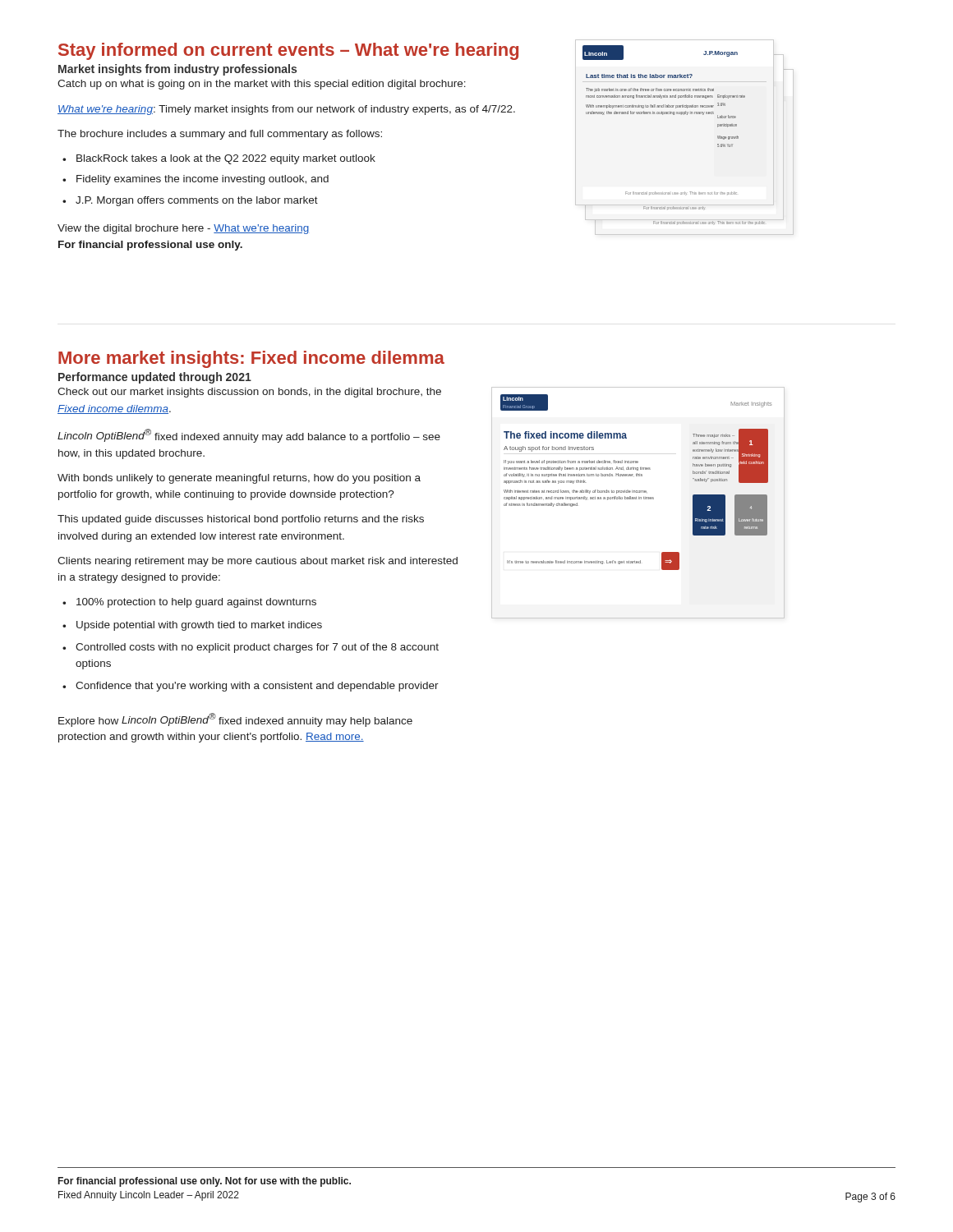Screen dimensions: 1232x953
Task: Locate the text block starting "Clients nearing retirement may be"
Action: [x=259, y=569]
